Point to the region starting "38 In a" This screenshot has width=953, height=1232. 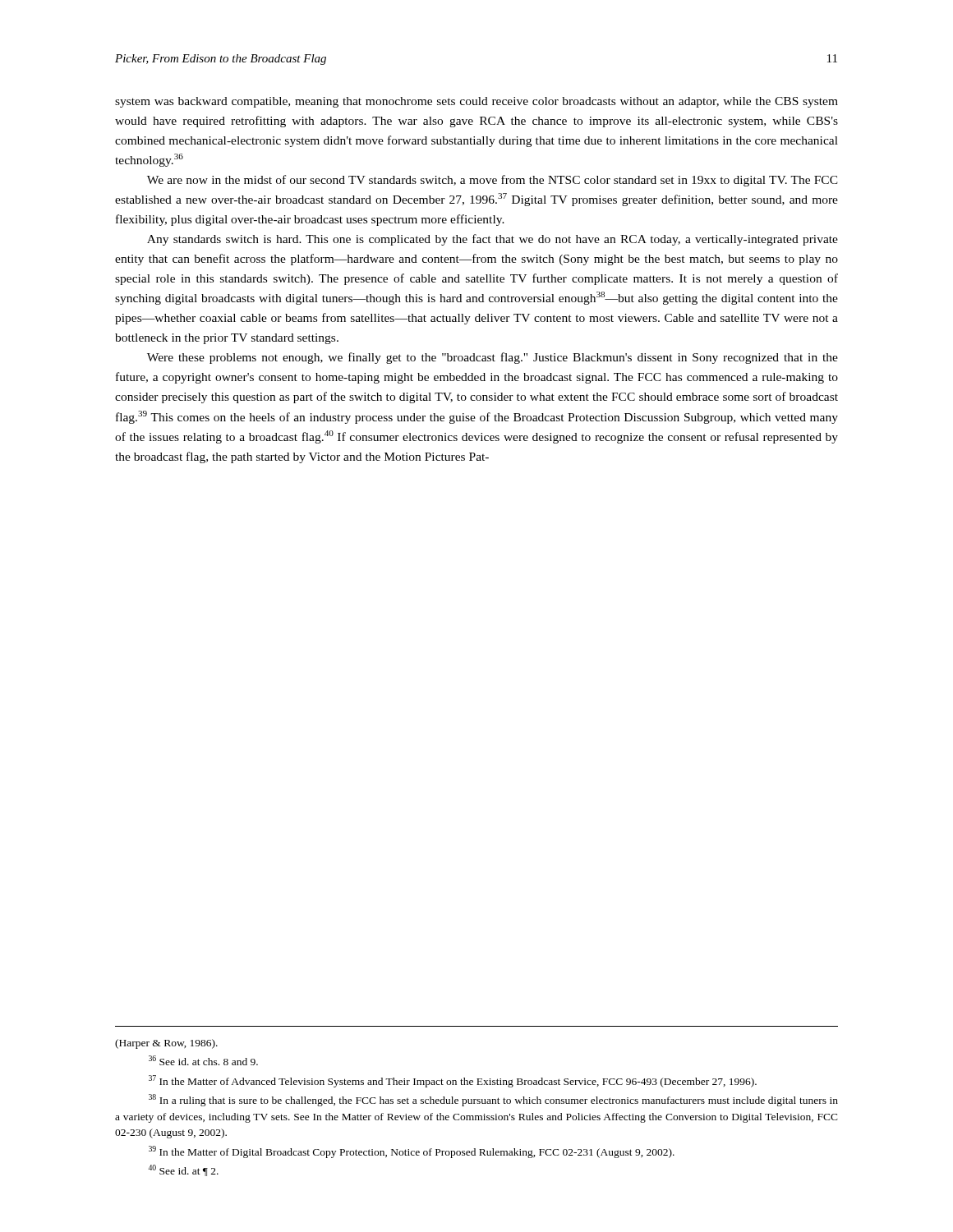[x=476, y=1116]
